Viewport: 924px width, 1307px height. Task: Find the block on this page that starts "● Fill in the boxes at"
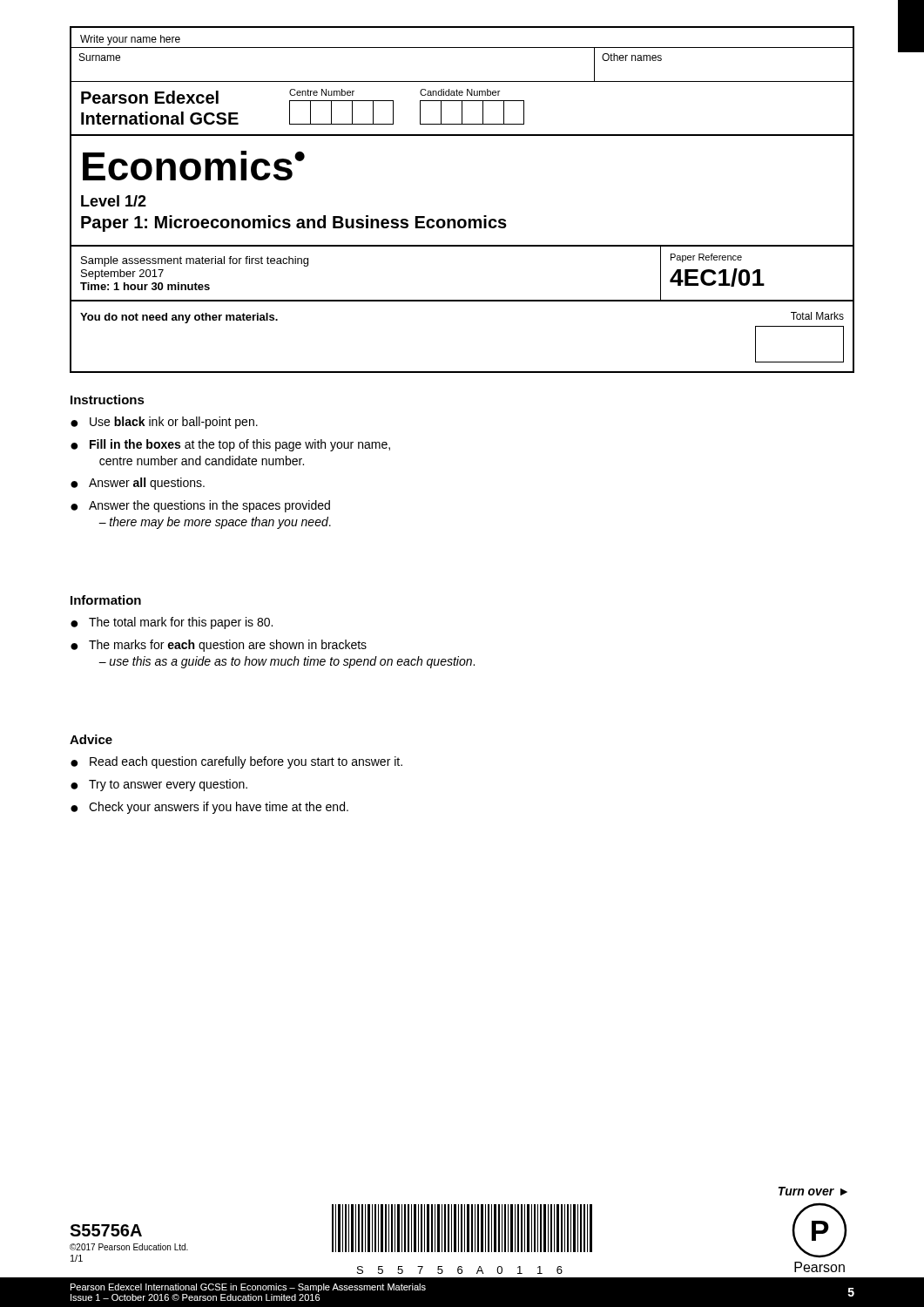230,445
